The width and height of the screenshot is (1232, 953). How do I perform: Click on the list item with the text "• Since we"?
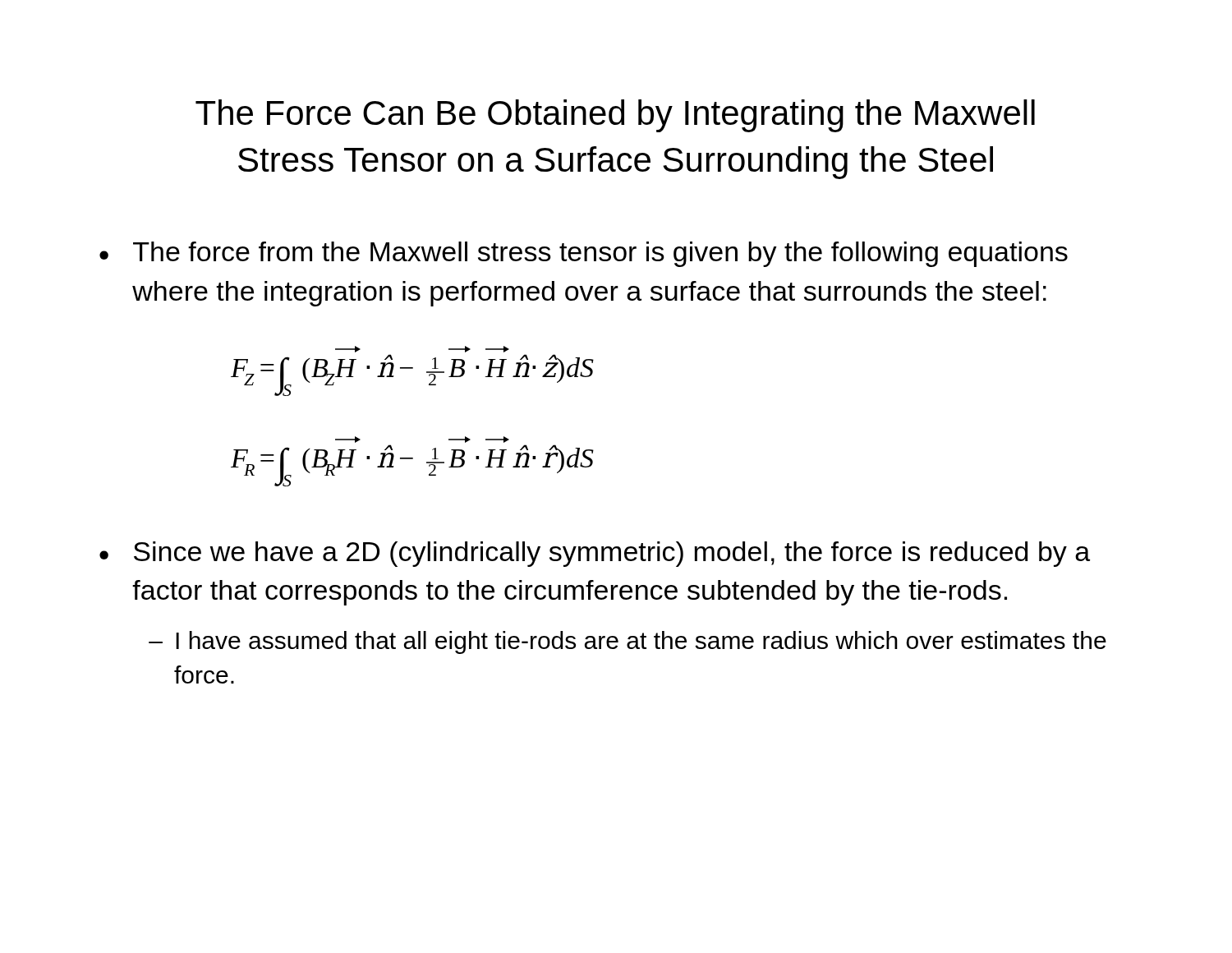coord(616,612)
